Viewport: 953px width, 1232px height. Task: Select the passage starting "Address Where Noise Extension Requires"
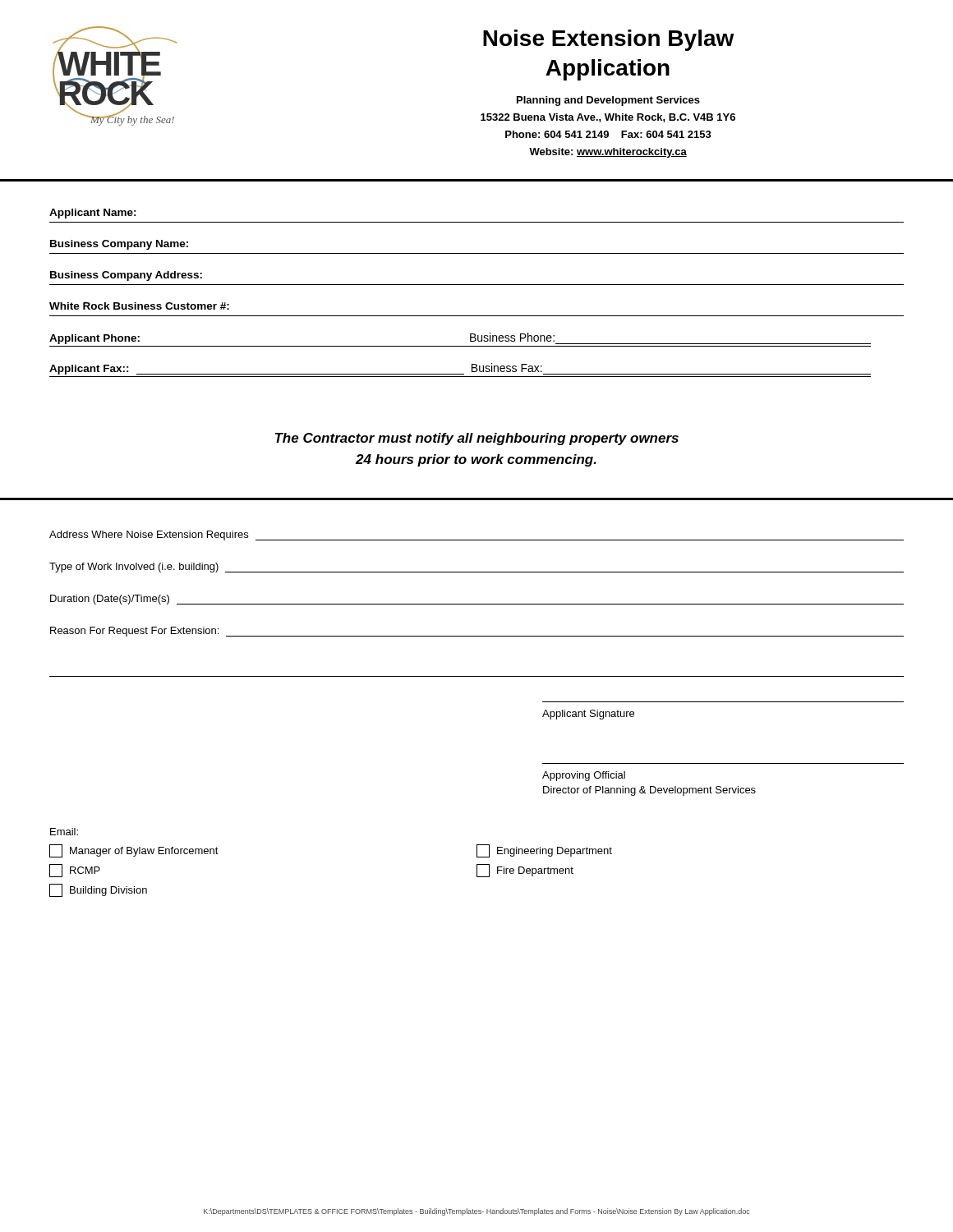[x=476, y=533]
